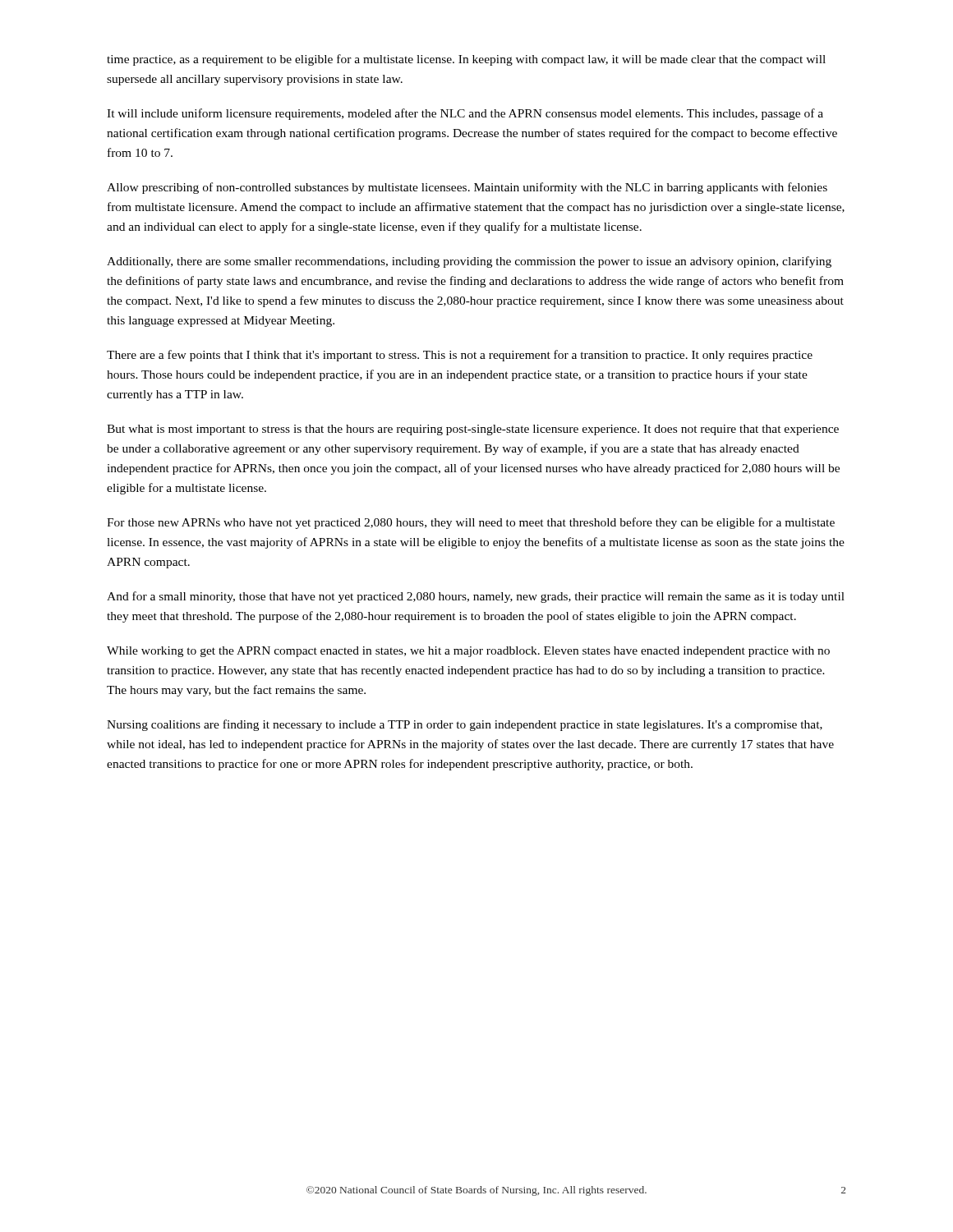Point to the block starting "There are a few"
953x1232 pixels.
pos(460,374)
